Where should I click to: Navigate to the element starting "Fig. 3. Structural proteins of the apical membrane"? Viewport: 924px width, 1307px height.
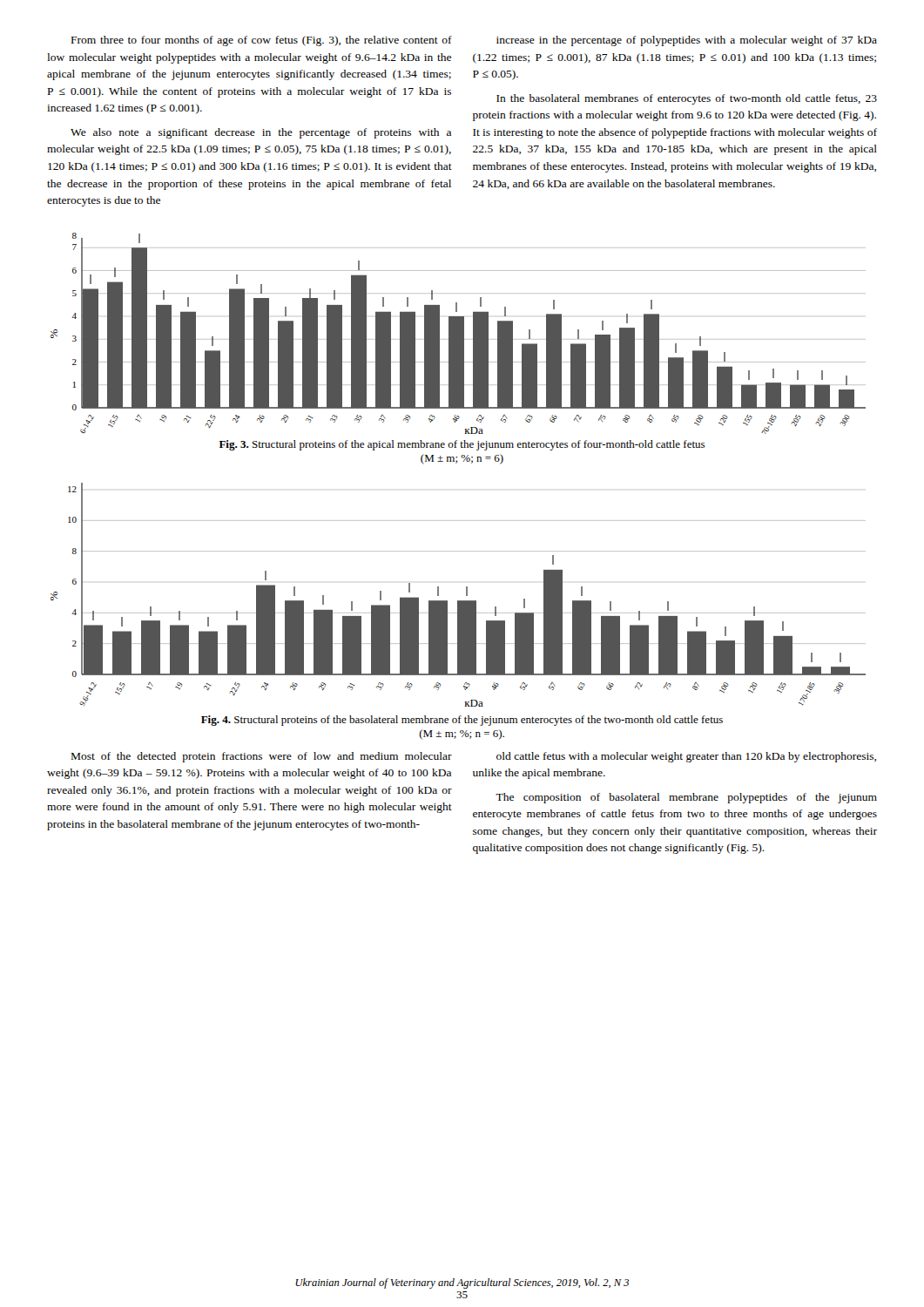pos(462,451)
